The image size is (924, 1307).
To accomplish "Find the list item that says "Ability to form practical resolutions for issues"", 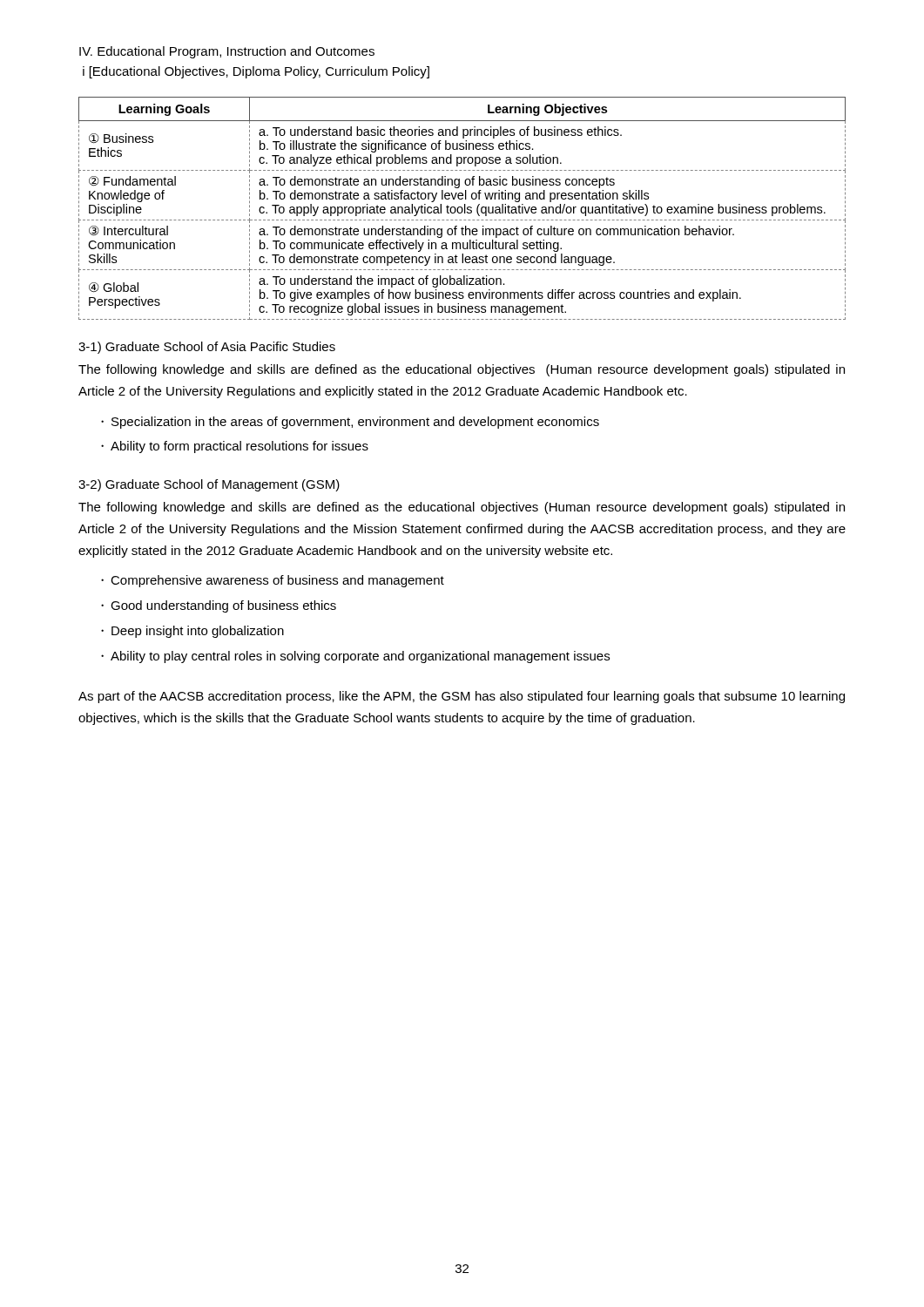I will coord(239,446).
